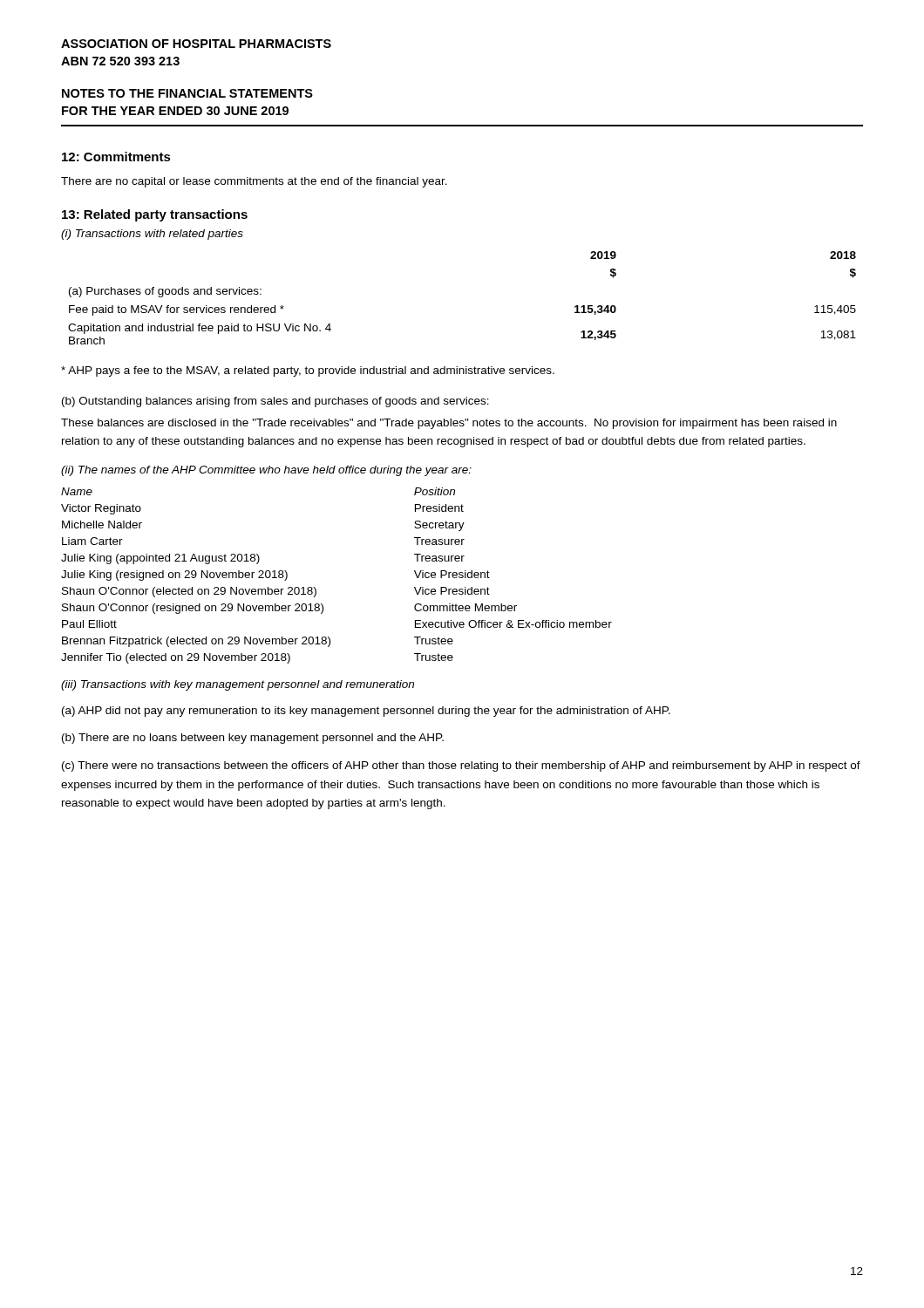Locate the text block containing "(iii) Transactions with"

(238, 684)
